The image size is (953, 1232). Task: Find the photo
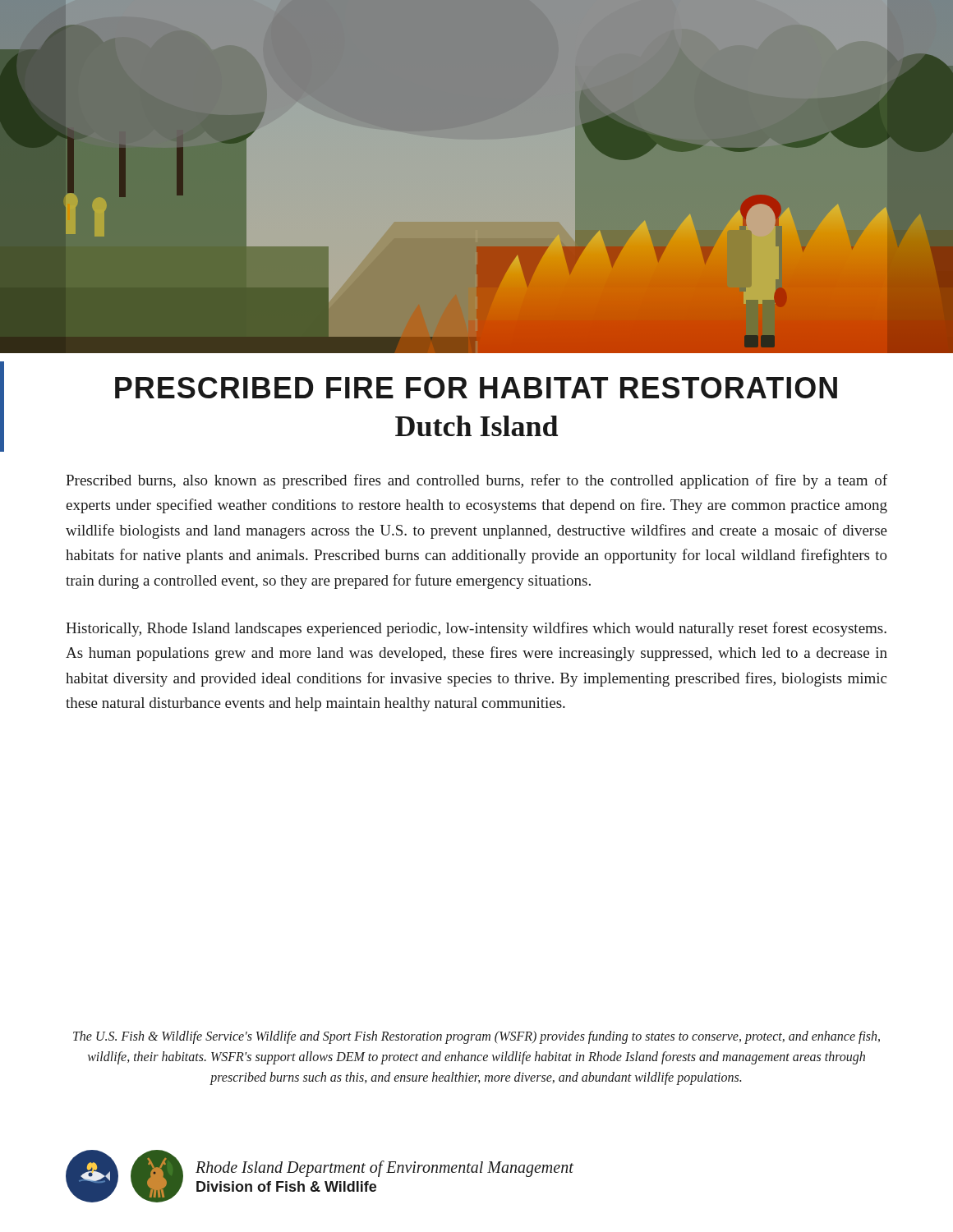[476, 177]
